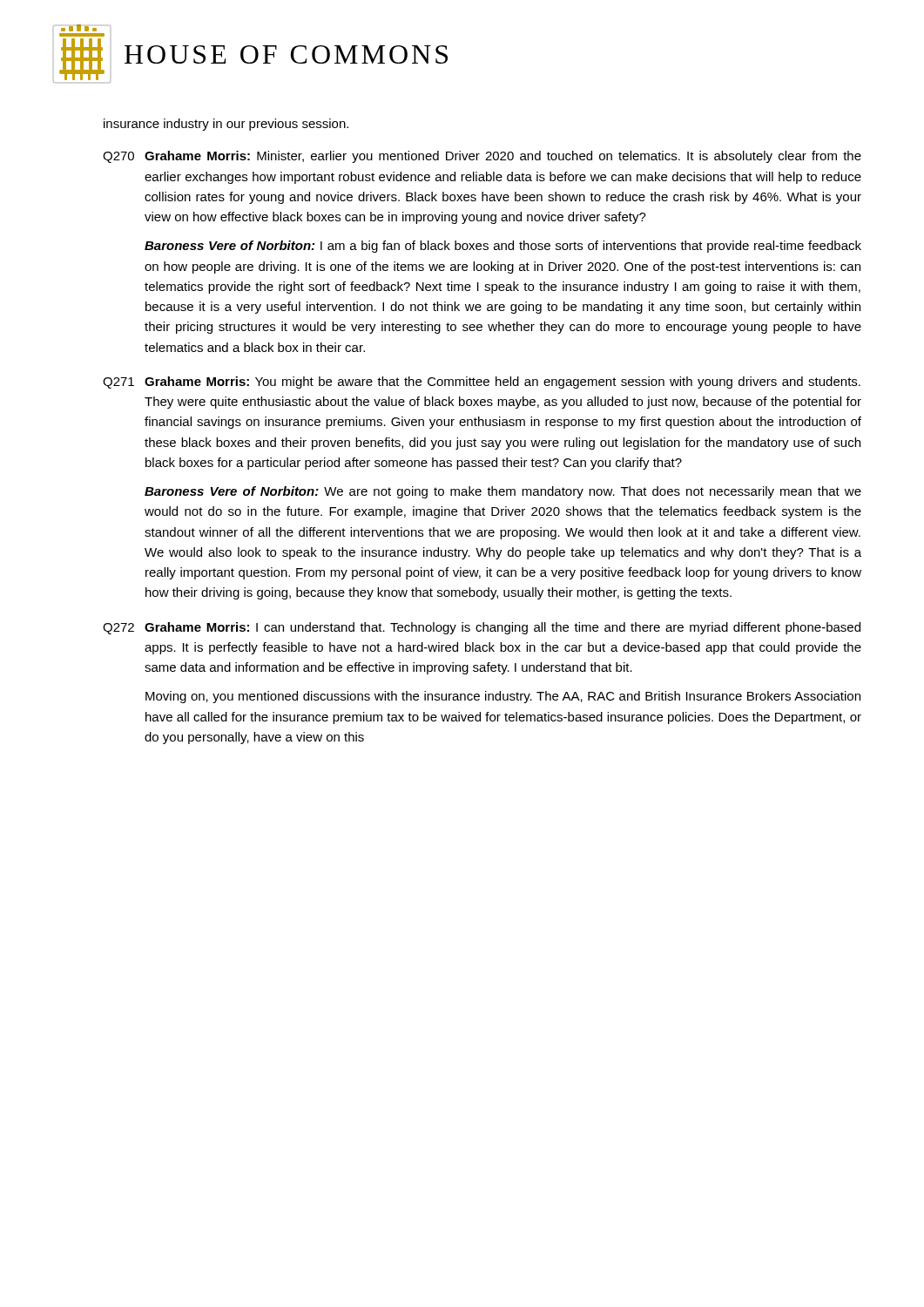Screen dimensions: 1307x924
Task: Click on the list item with the text "Q272 Grahame Morris: I can"
Action: point(482,647)
